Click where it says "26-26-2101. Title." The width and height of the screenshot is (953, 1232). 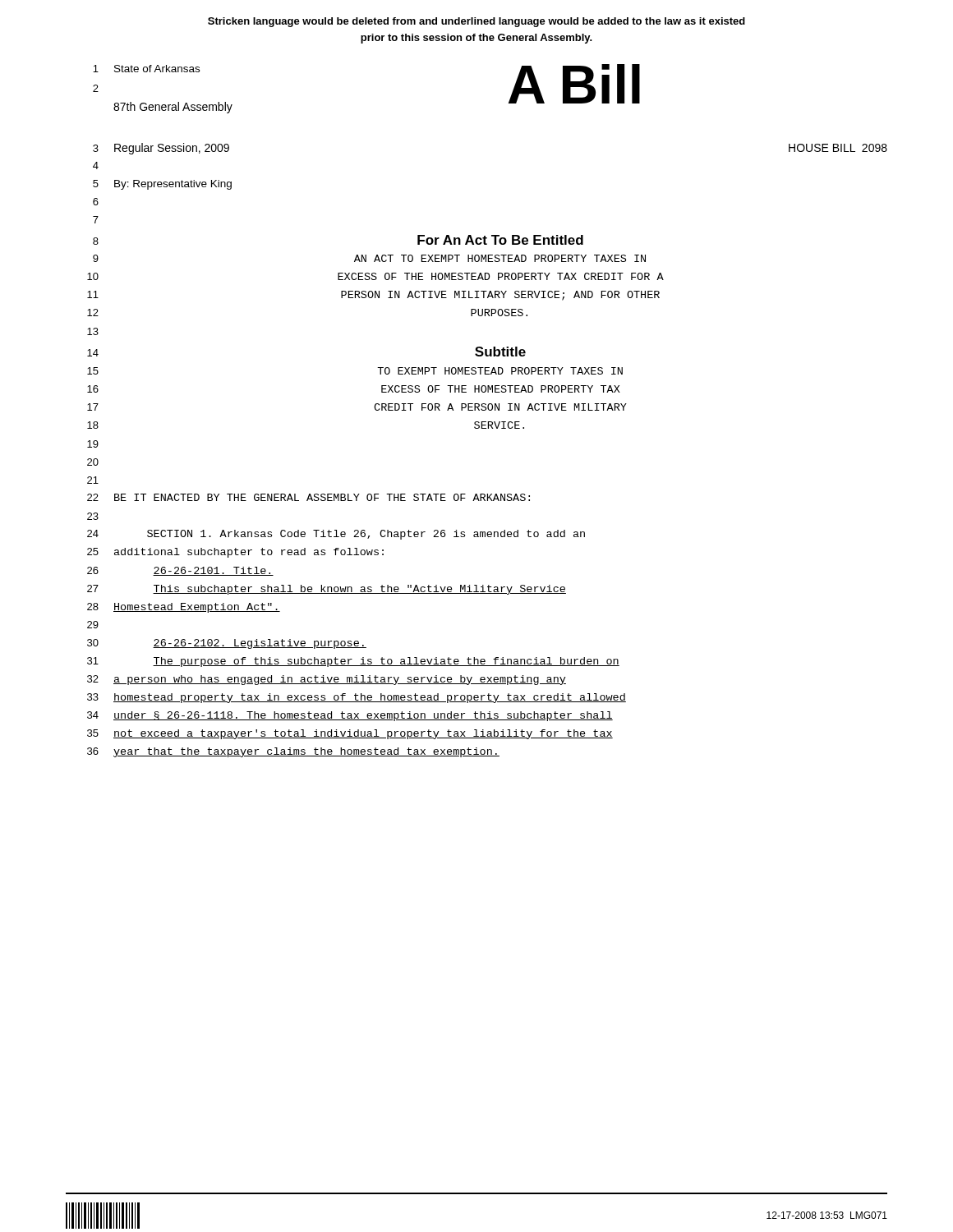tap(193, 571)
